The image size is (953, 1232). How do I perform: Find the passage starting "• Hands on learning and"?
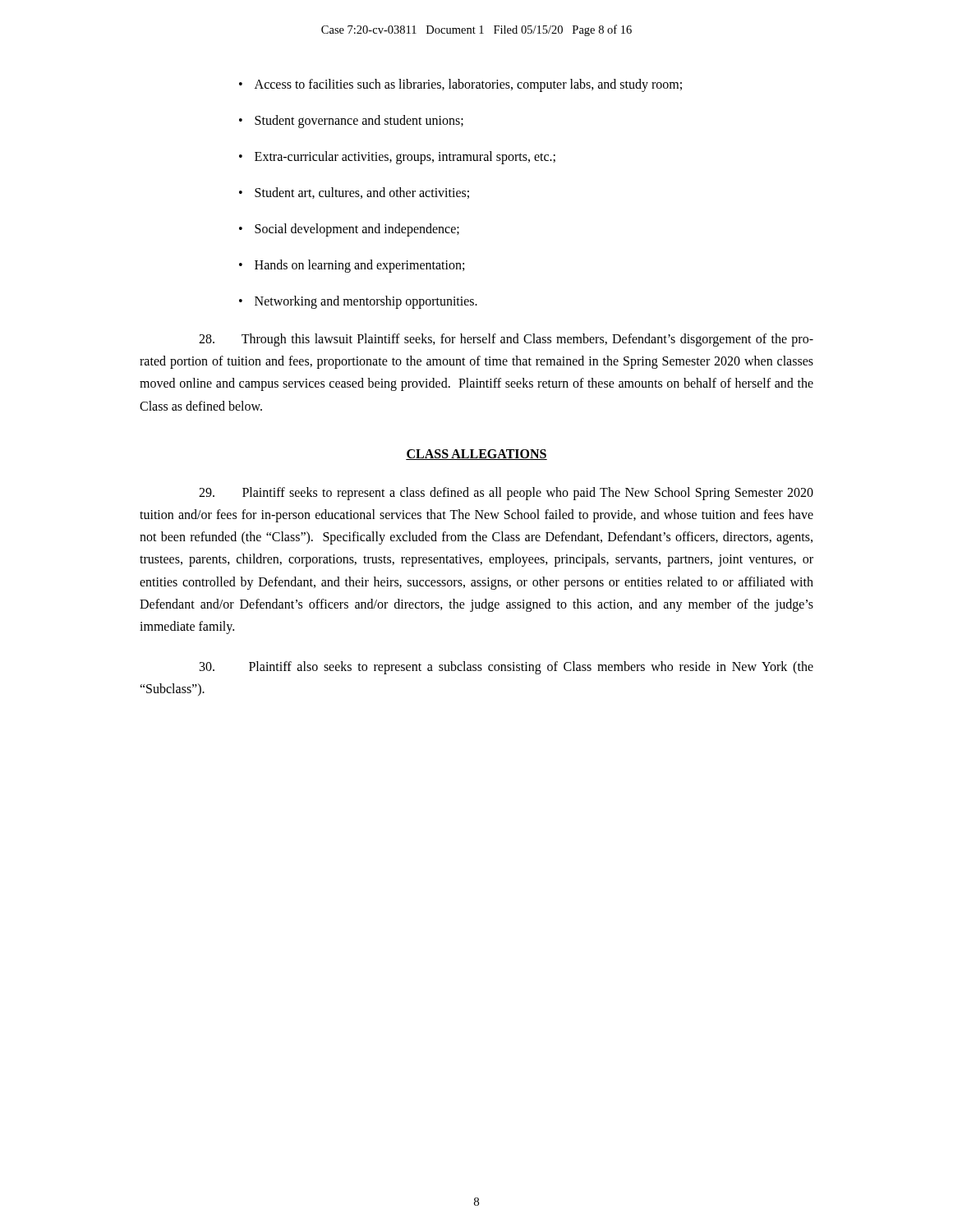352,265
